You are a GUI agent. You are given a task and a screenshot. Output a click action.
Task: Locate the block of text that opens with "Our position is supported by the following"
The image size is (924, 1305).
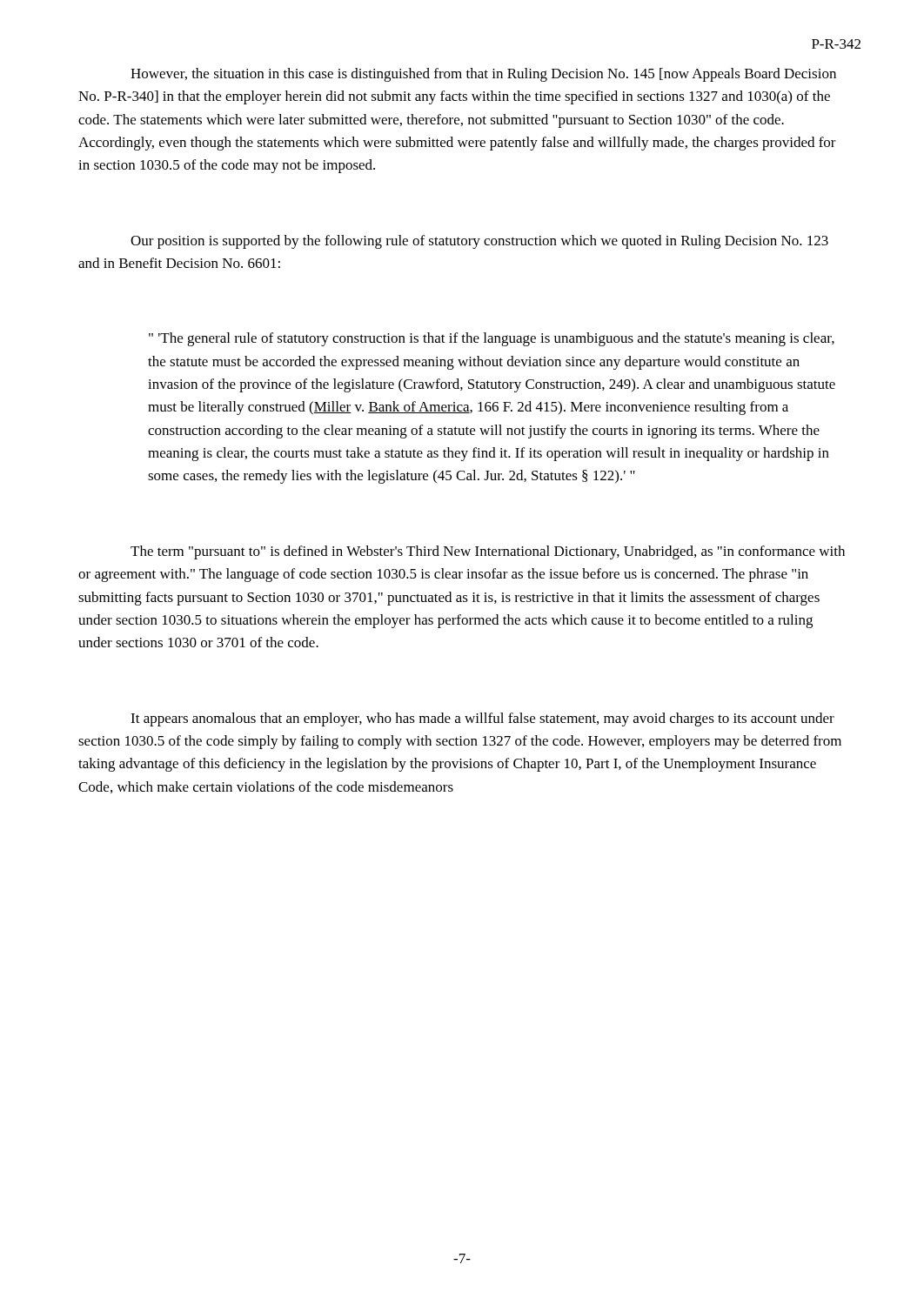coord(453,252)
